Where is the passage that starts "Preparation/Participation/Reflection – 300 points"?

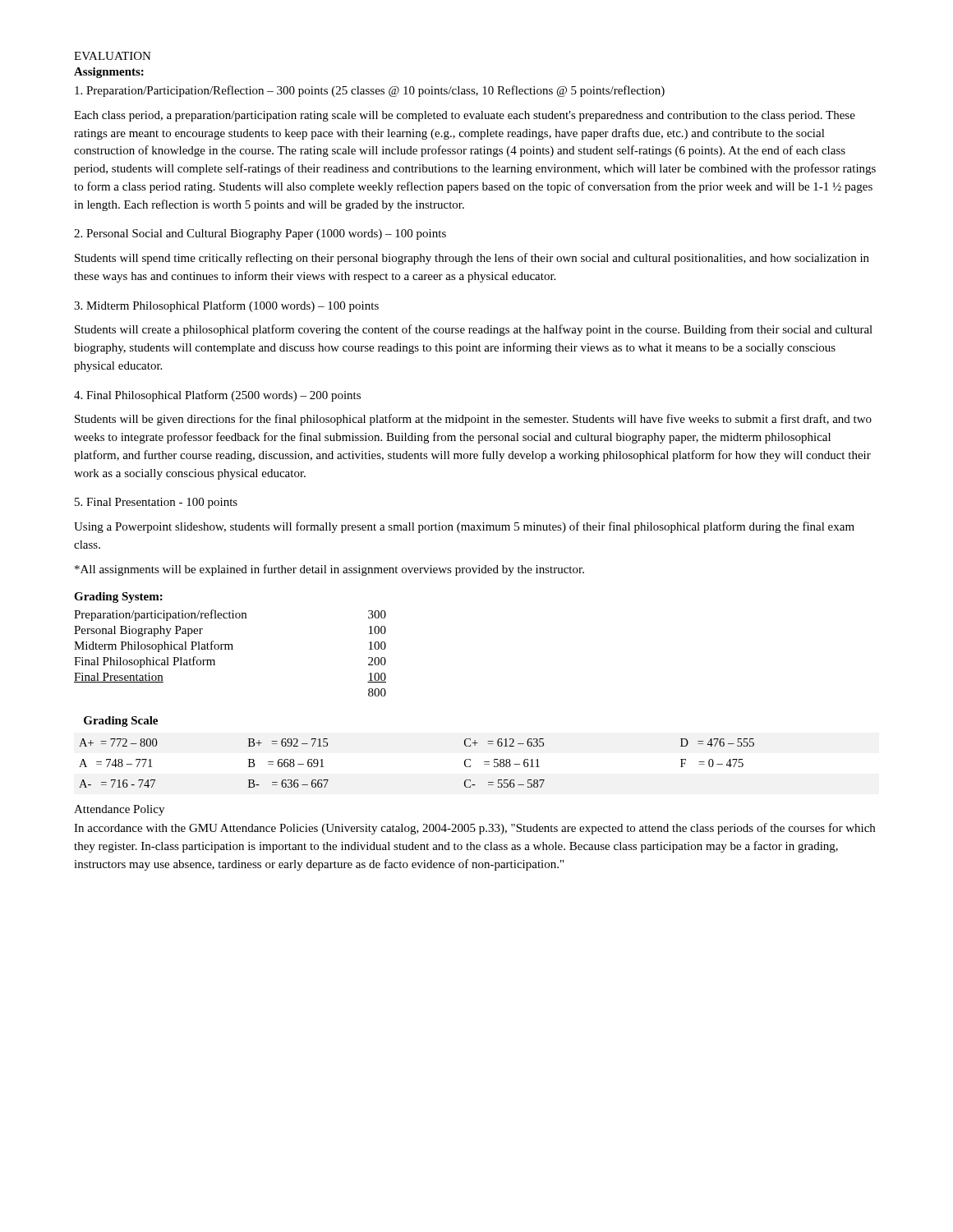click(x=476, y=148)
